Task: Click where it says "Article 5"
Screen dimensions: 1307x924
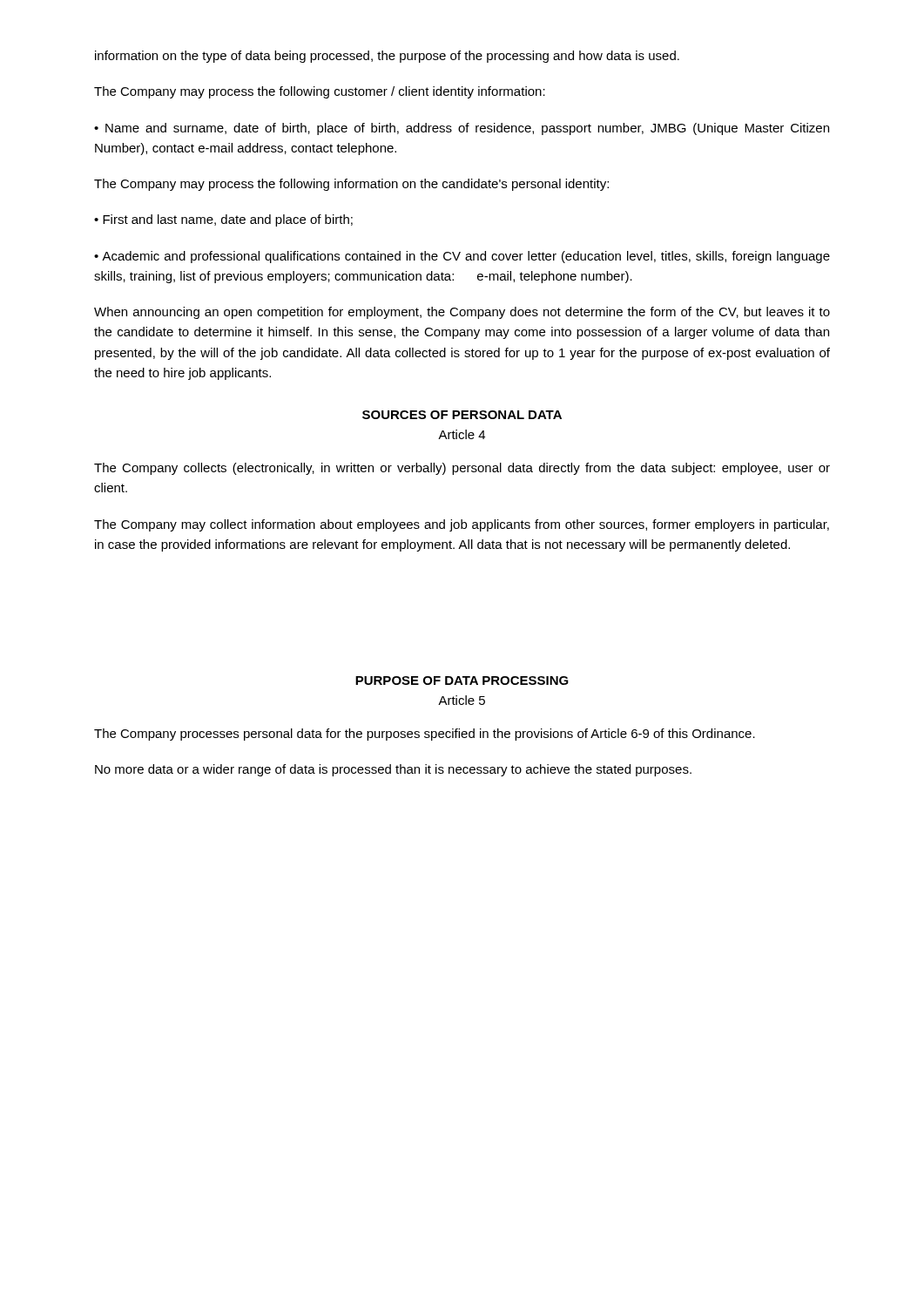Action: pyautogui.click(x=462, y=700)
